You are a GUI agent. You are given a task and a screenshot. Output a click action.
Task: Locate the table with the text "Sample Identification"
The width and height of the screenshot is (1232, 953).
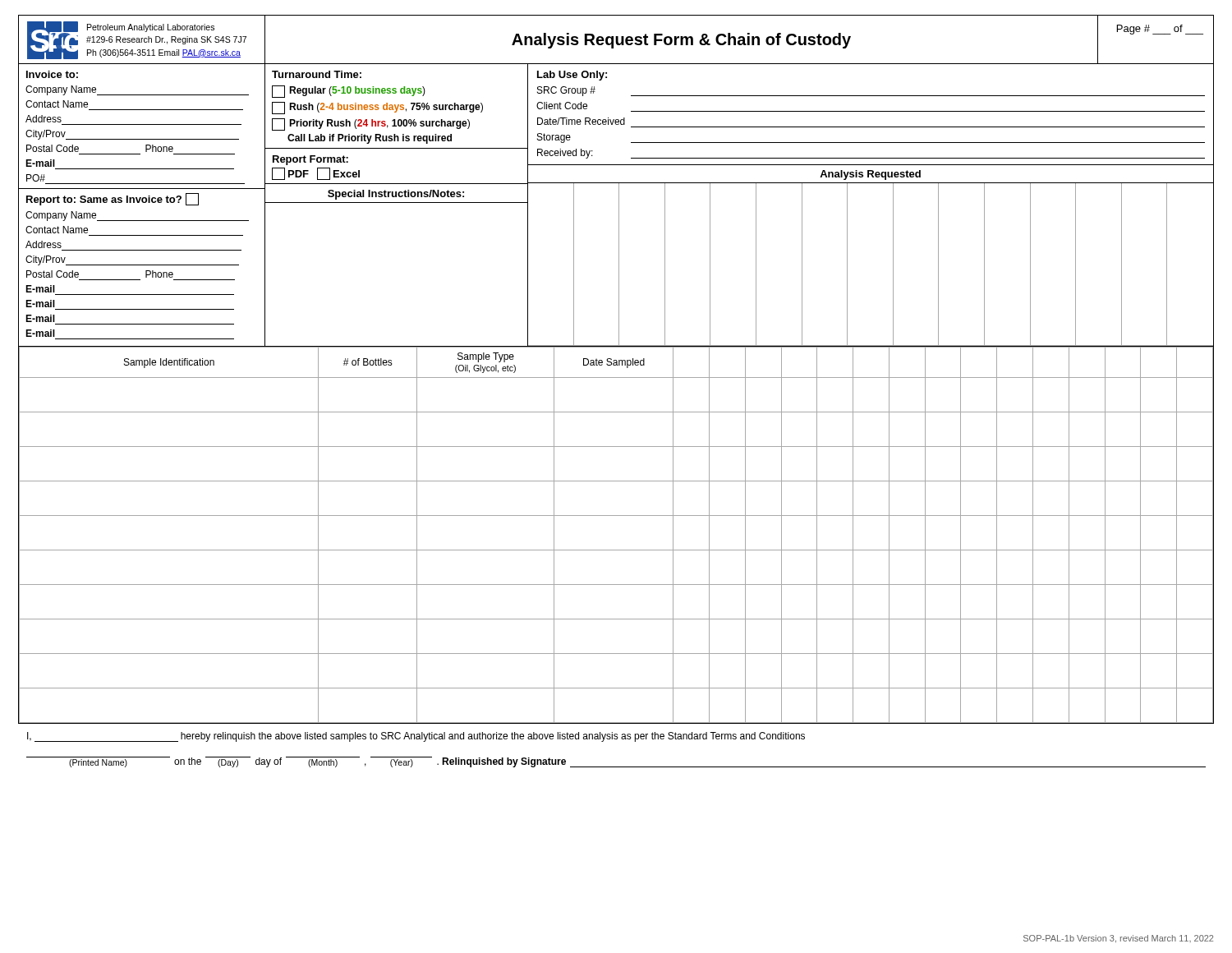pos(616,535)
